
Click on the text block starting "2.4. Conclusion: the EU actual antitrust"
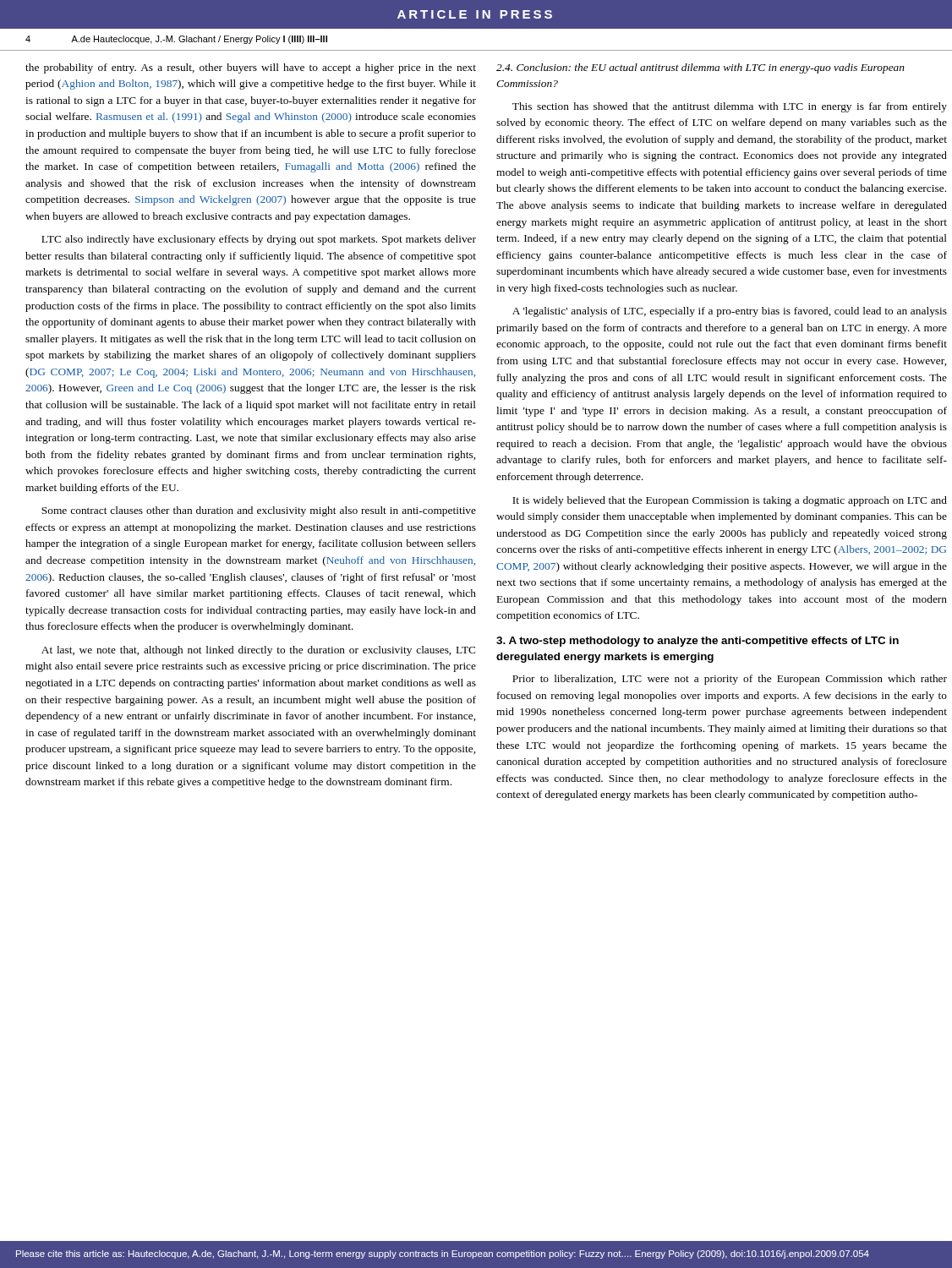700,75
